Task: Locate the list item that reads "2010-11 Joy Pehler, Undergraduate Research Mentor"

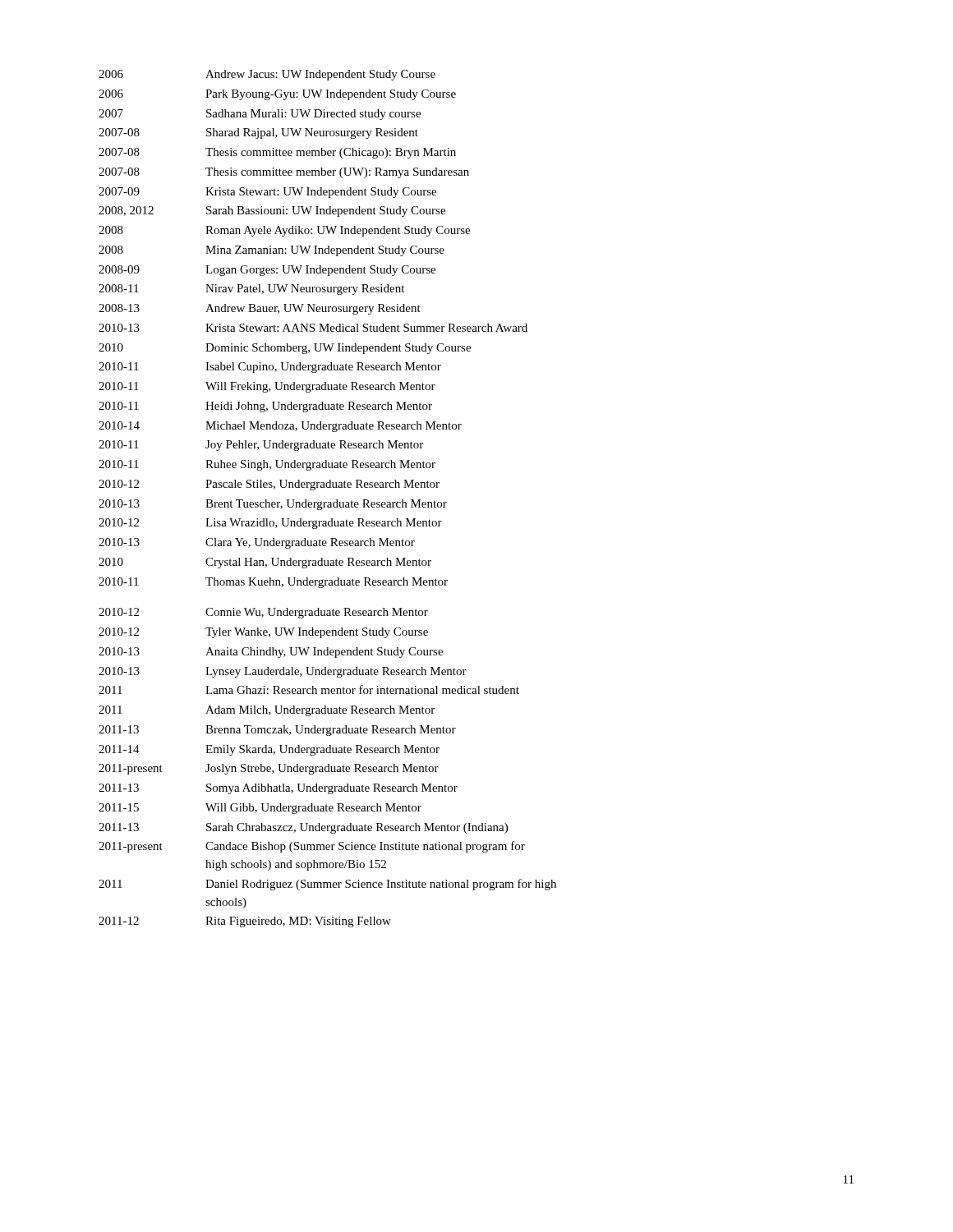Action: click(261, 446)
